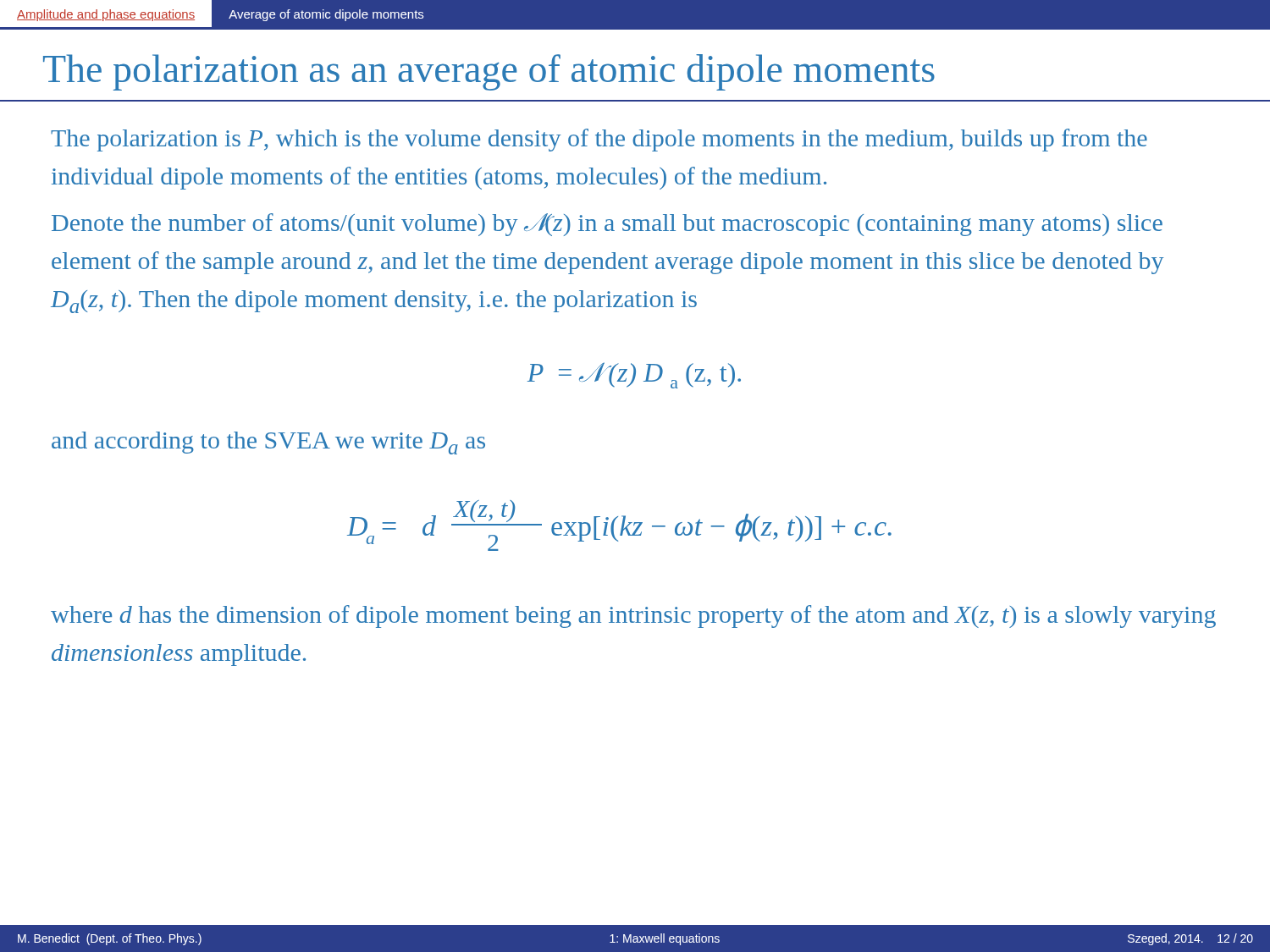Locate the block starting "D a = d X(z,"

pyautogui.click(x=635, y=529)
